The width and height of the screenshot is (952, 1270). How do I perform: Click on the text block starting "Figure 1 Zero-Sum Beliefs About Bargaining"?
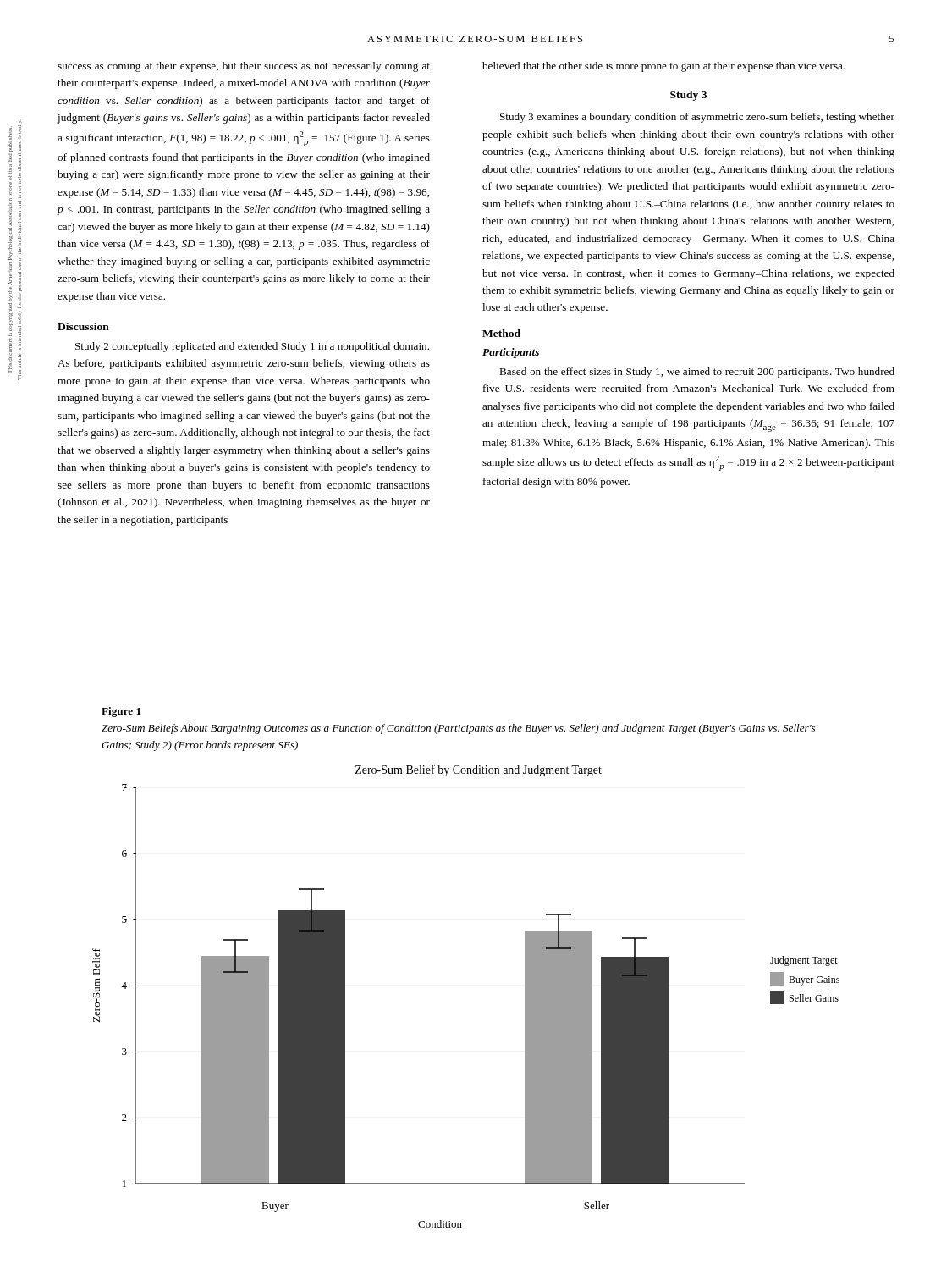[x=459, y=728]
